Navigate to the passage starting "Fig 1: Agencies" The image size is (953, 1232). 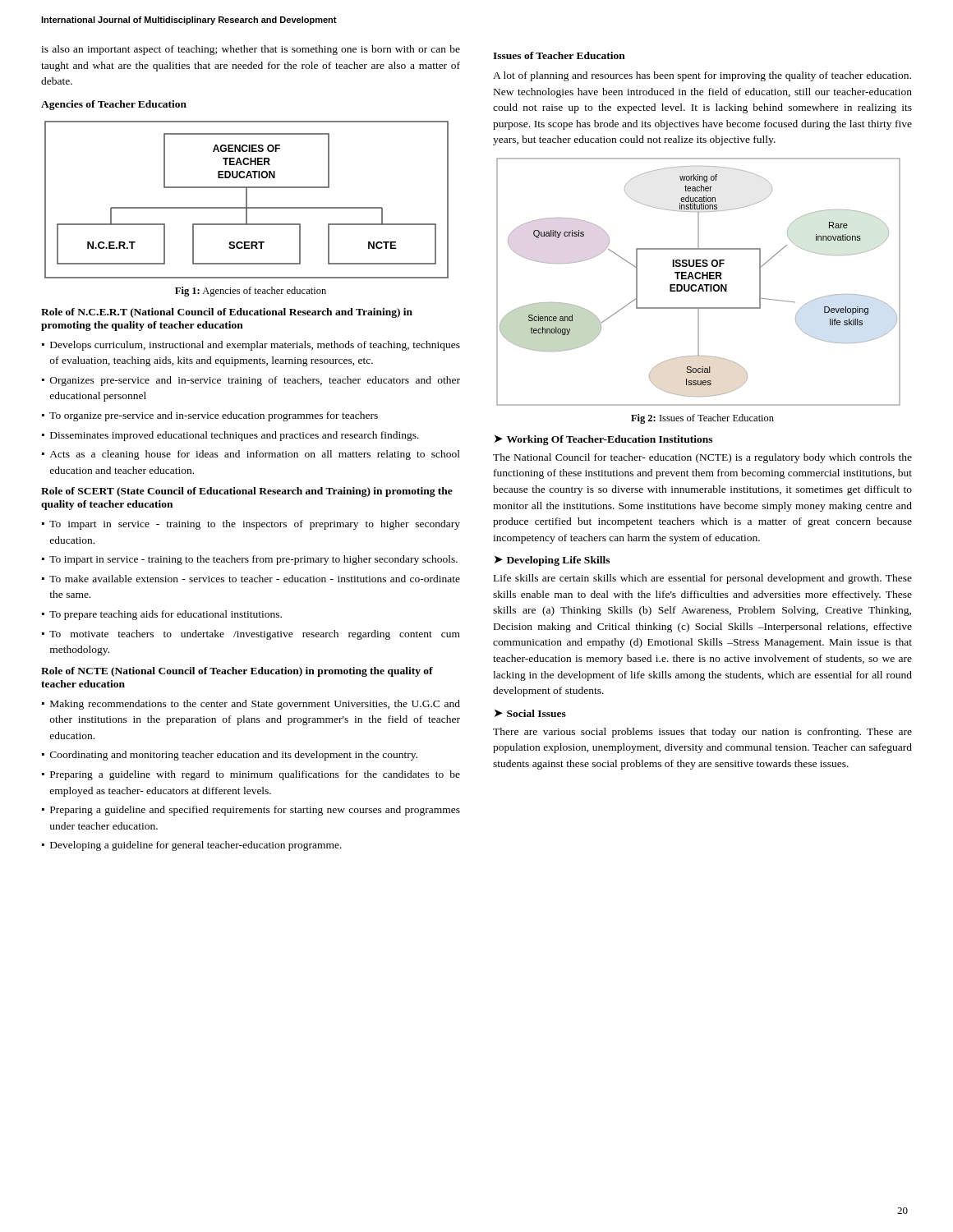coord(251,291)
